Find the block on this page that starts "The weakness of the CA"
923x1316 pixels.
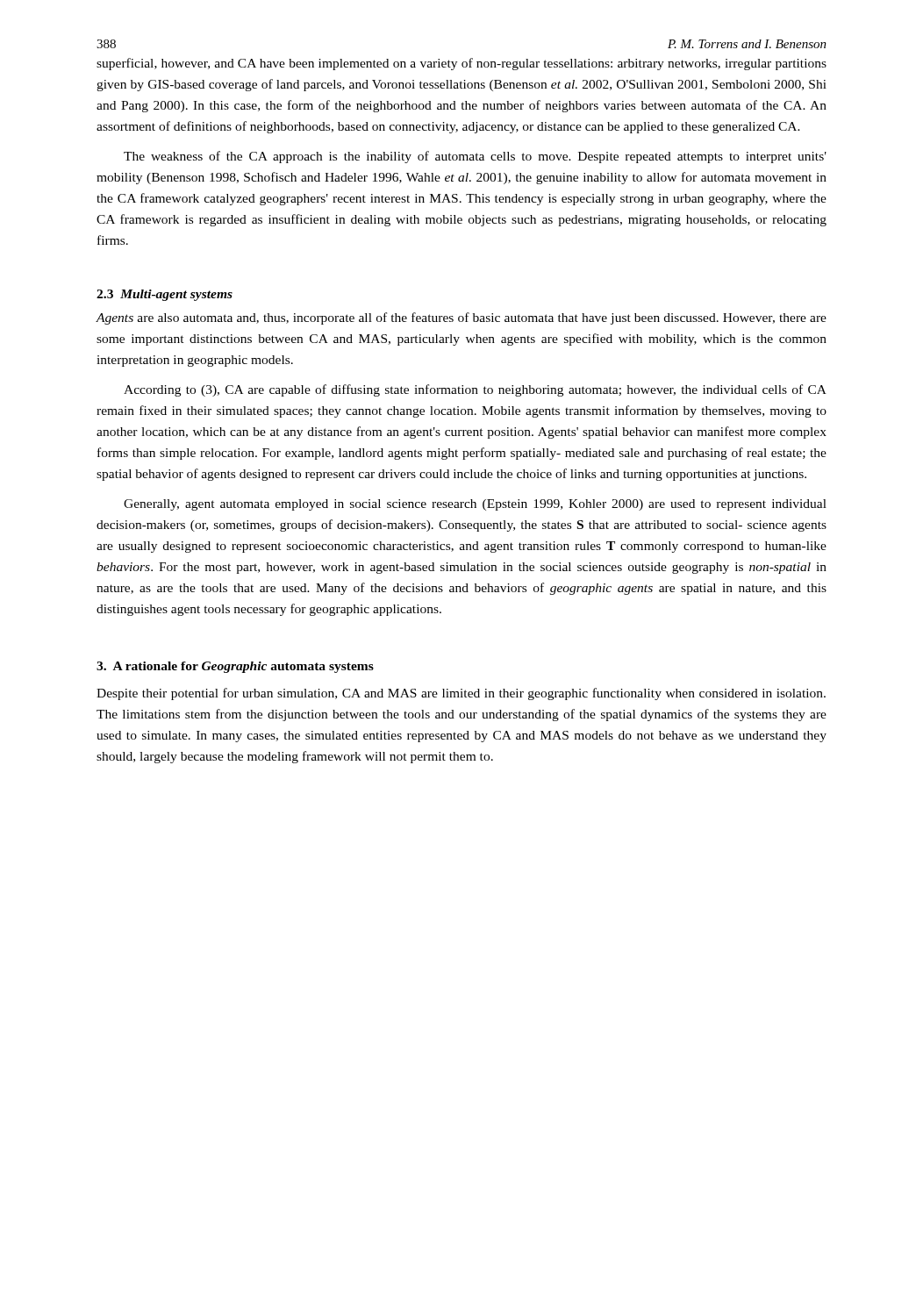click(462, 198)
